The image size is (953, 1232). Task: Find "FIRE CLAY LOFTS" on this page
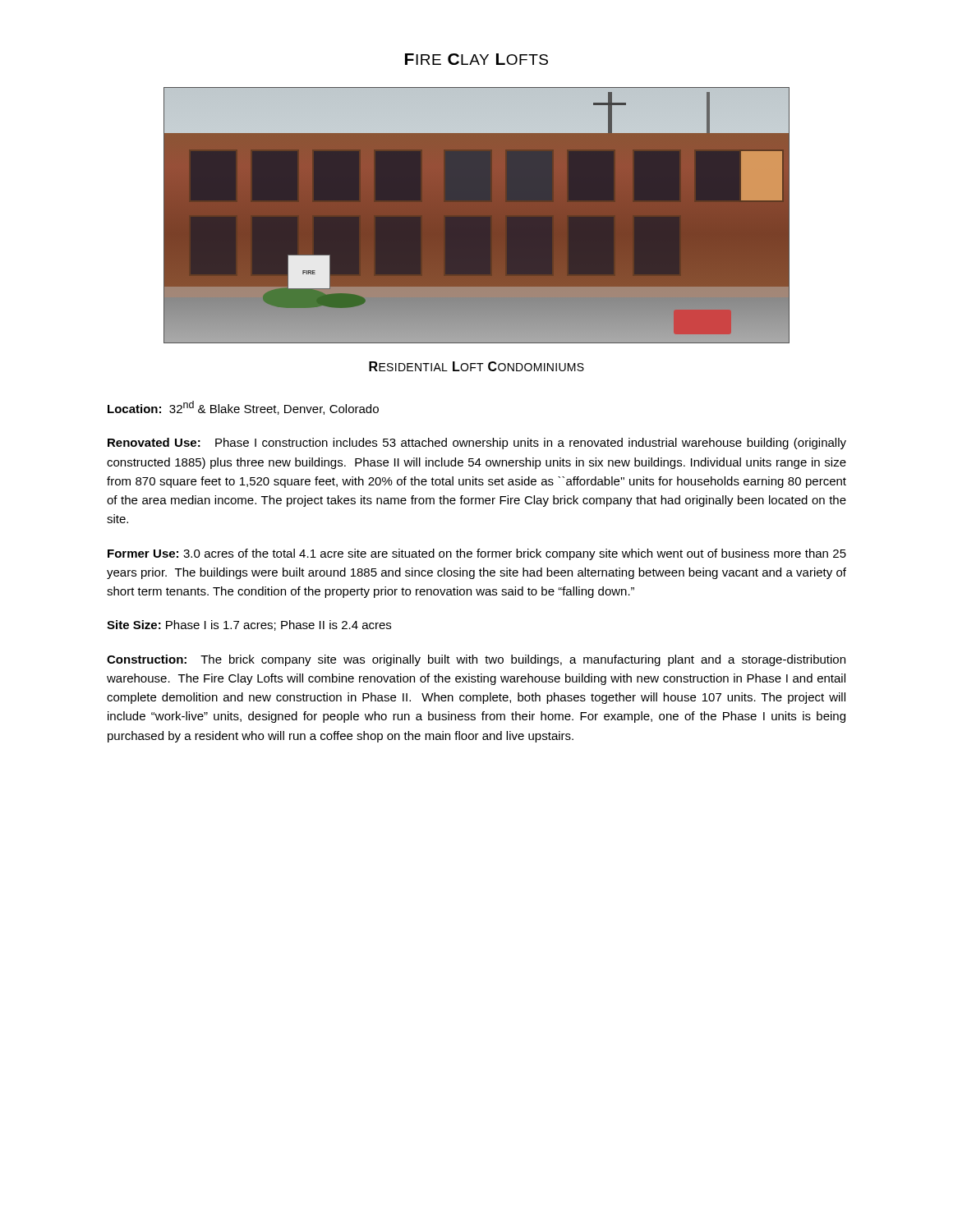(476, 59)
